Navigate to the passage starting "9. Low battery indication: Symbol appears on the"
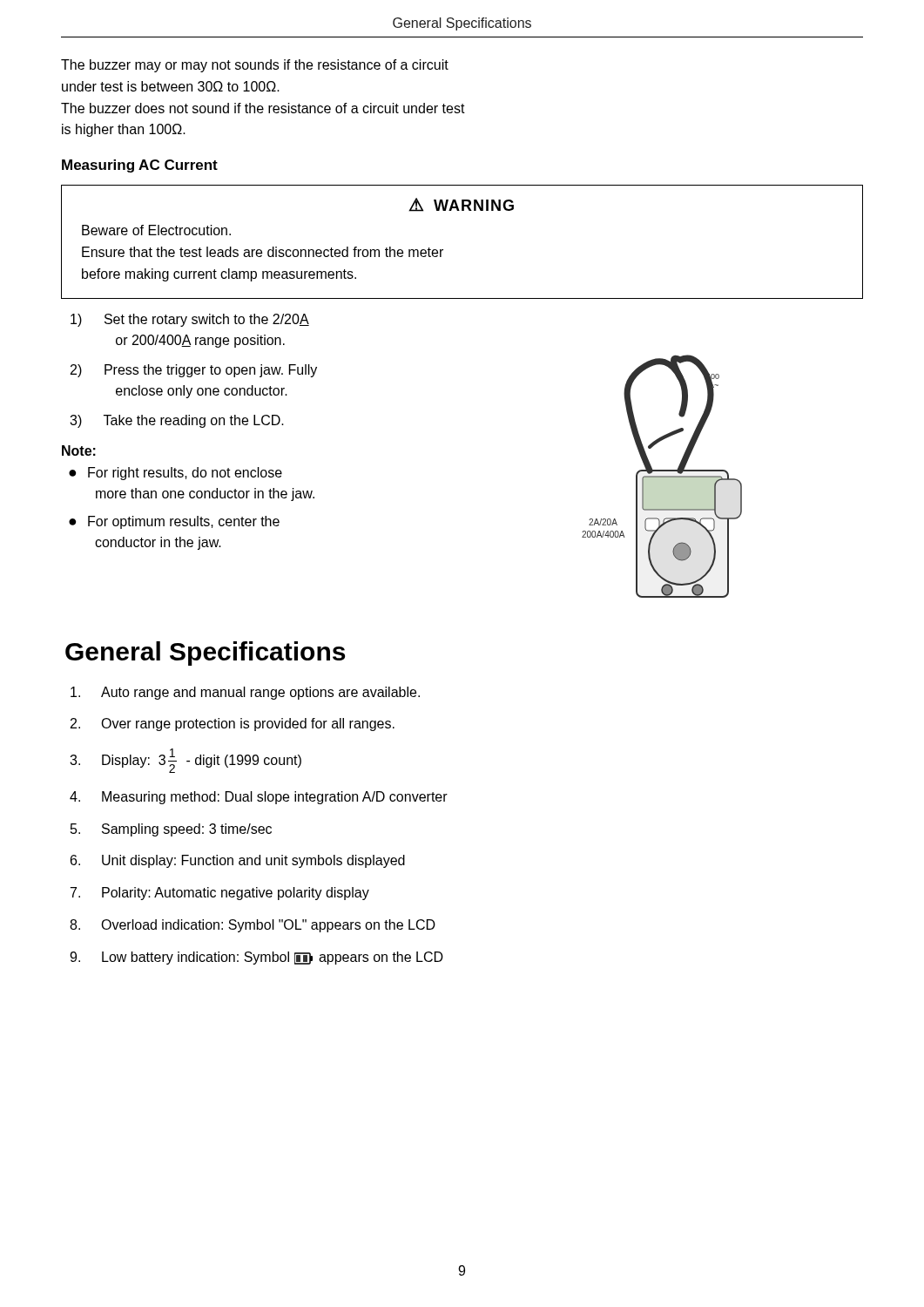924x1307 pixels. [x=256, y=958]
